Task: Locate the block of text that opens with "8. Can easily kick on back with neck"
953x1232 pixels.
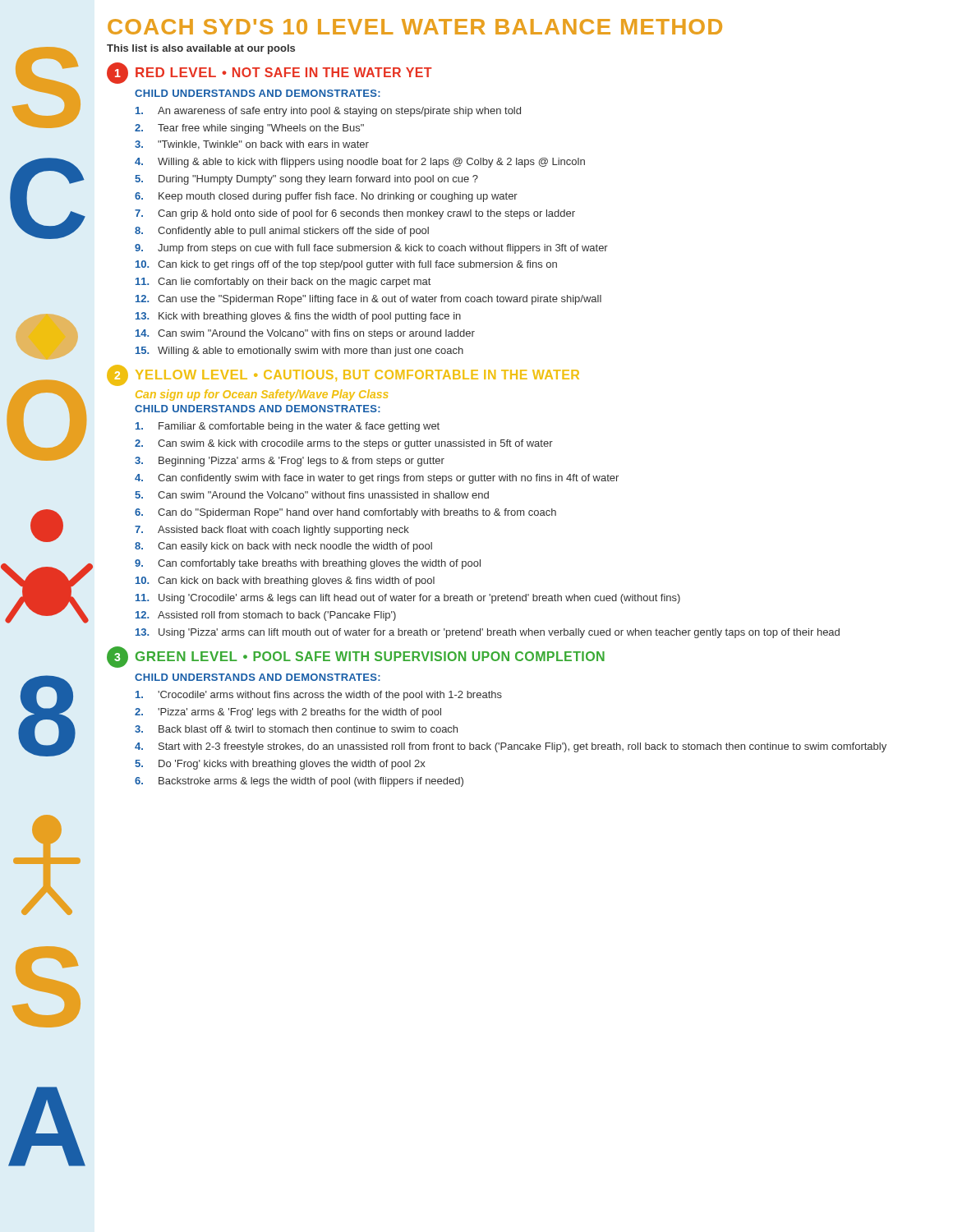Action: coord(284,547)
